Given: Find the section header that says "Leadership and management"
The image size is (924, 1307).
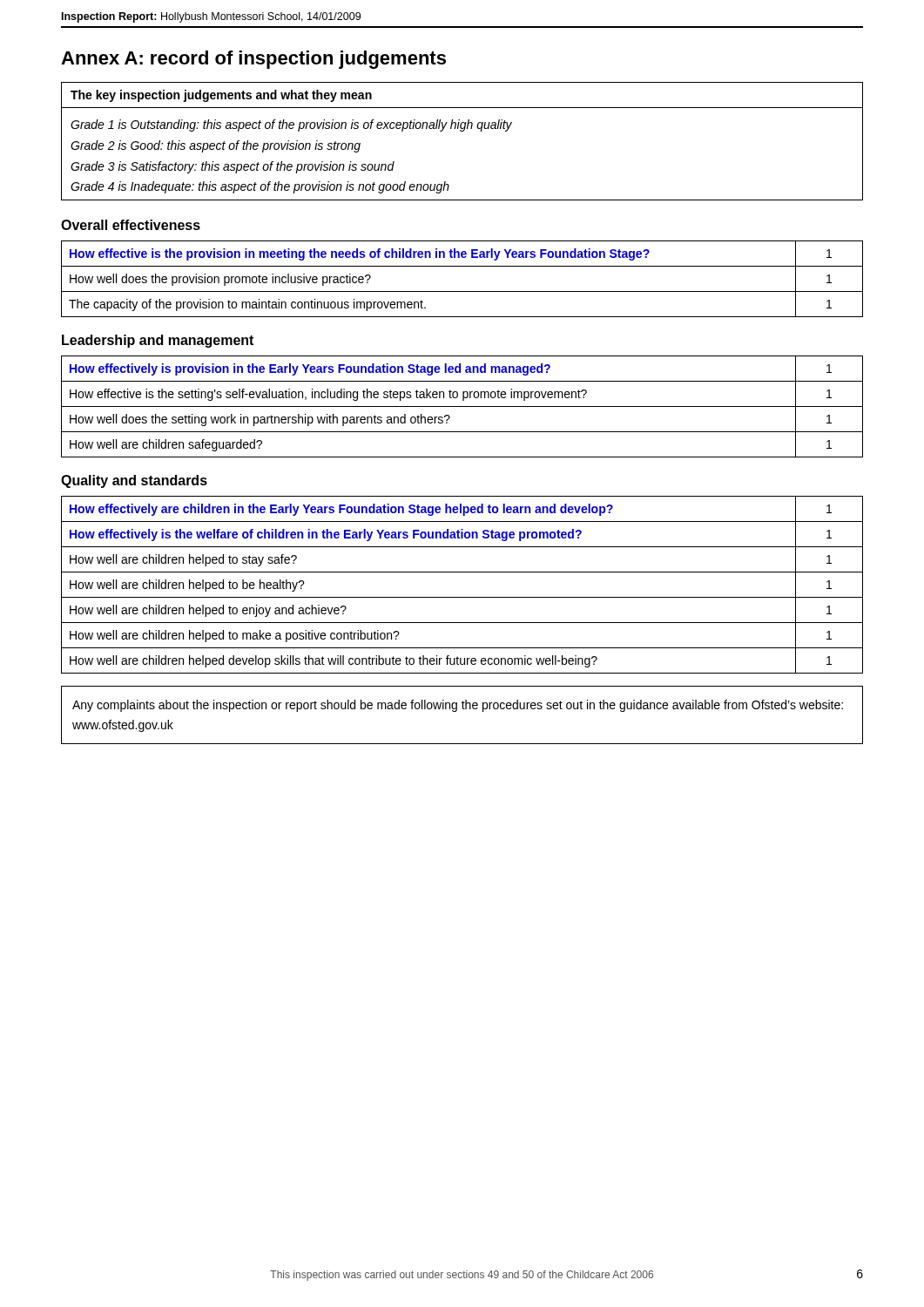Looking at the screenshot, I should click(x=157, y=340).
